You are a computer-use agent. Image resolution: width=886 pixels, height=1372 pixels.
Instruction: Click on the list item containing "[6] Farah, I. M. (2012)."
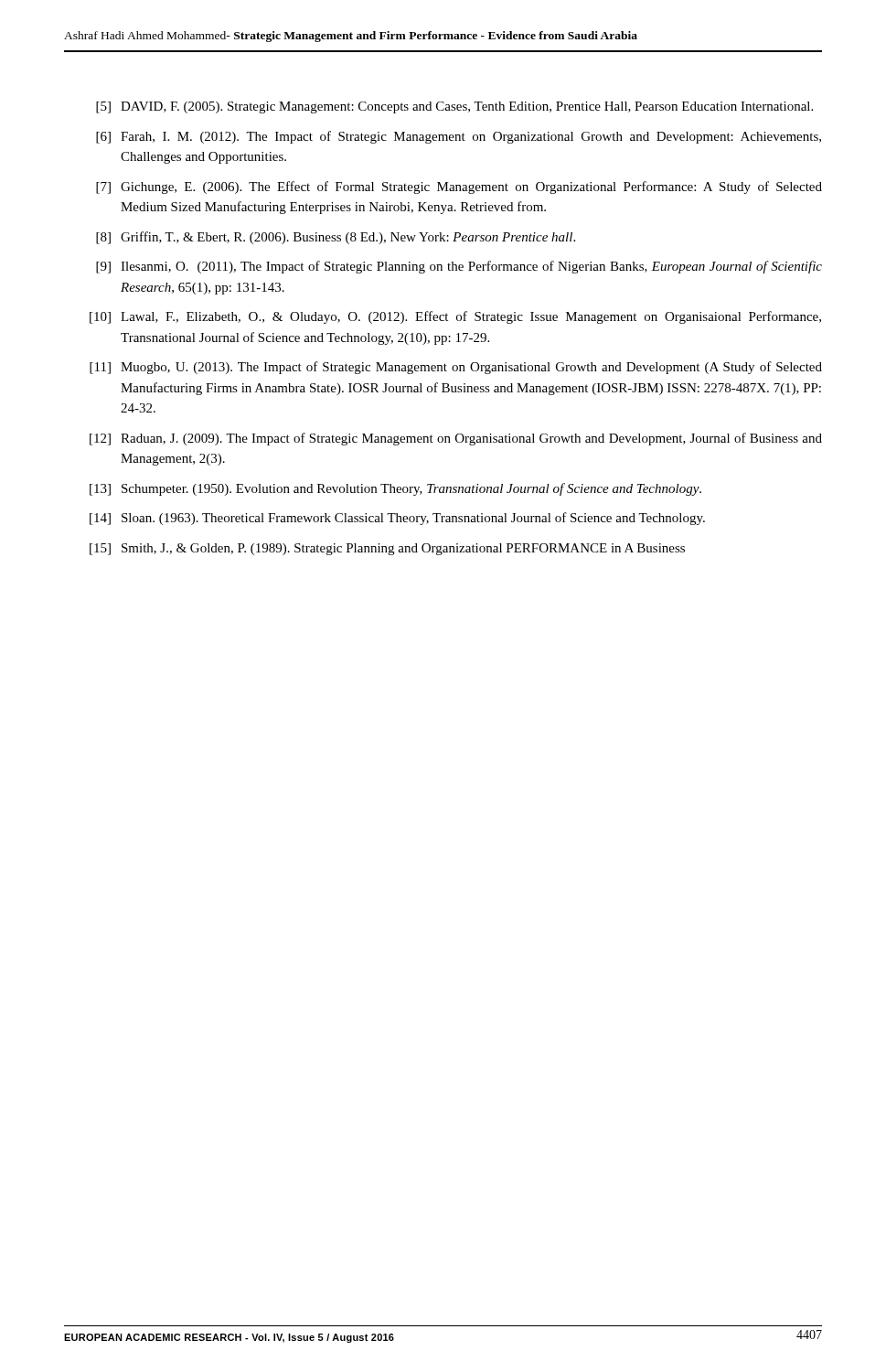click(x=443, y=146)
